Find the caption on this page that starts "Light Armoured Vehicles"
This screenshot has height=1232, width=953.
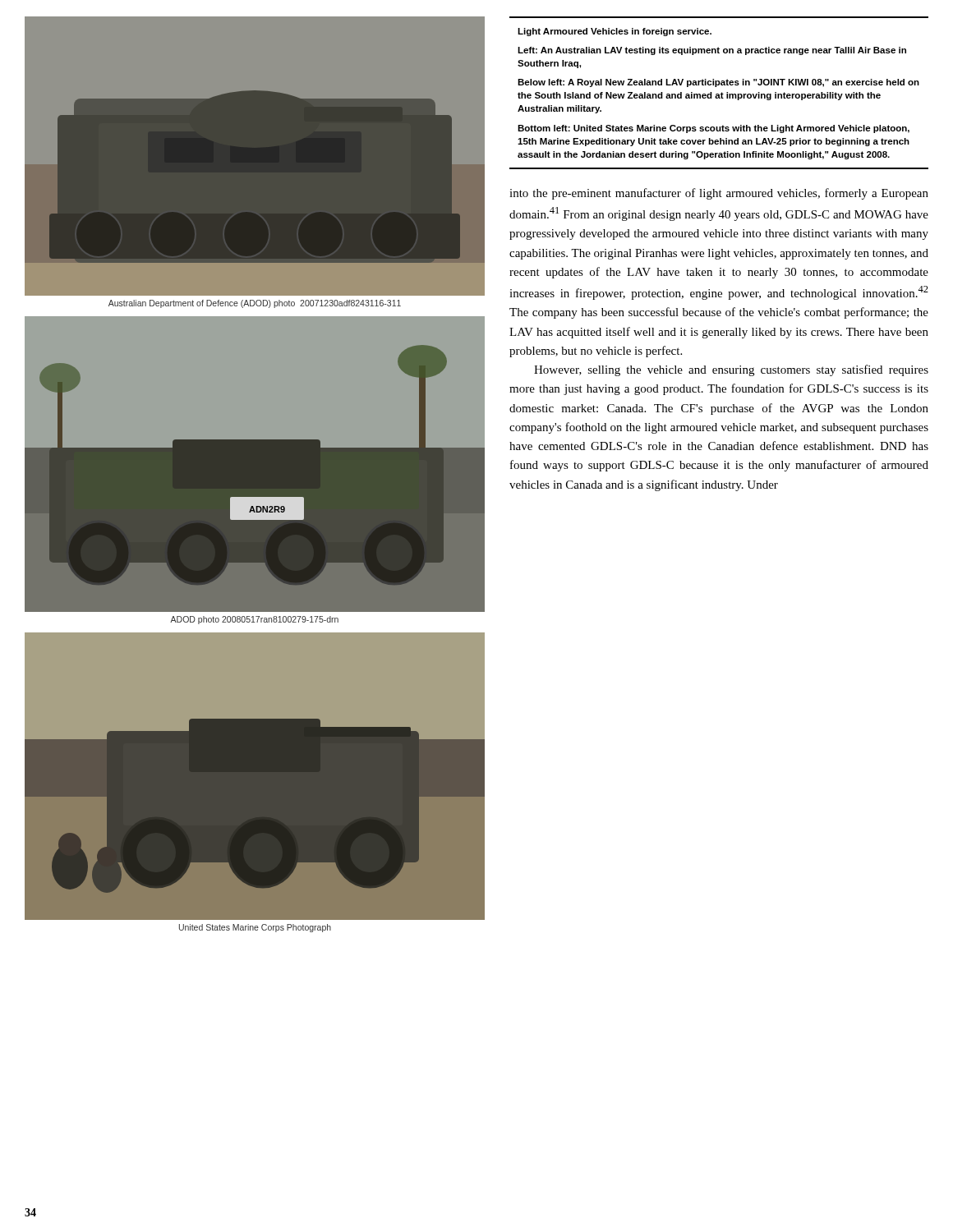click(x=719, y=93)
